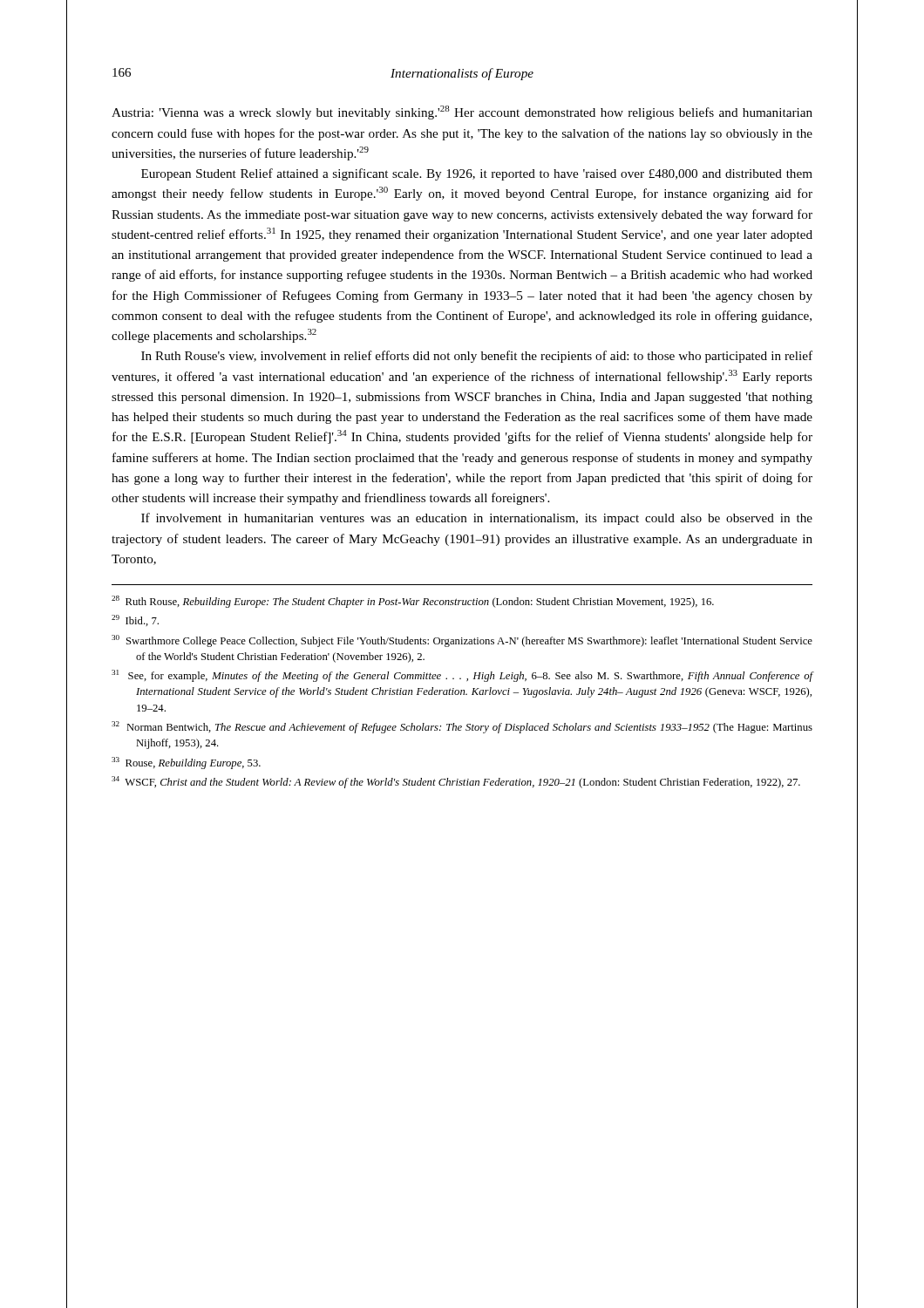The image size is (924, 1308).
Task: Point to the passage starting "33 Rouse, Rebuilding Europe, 53."
Action: pos(186,762)
